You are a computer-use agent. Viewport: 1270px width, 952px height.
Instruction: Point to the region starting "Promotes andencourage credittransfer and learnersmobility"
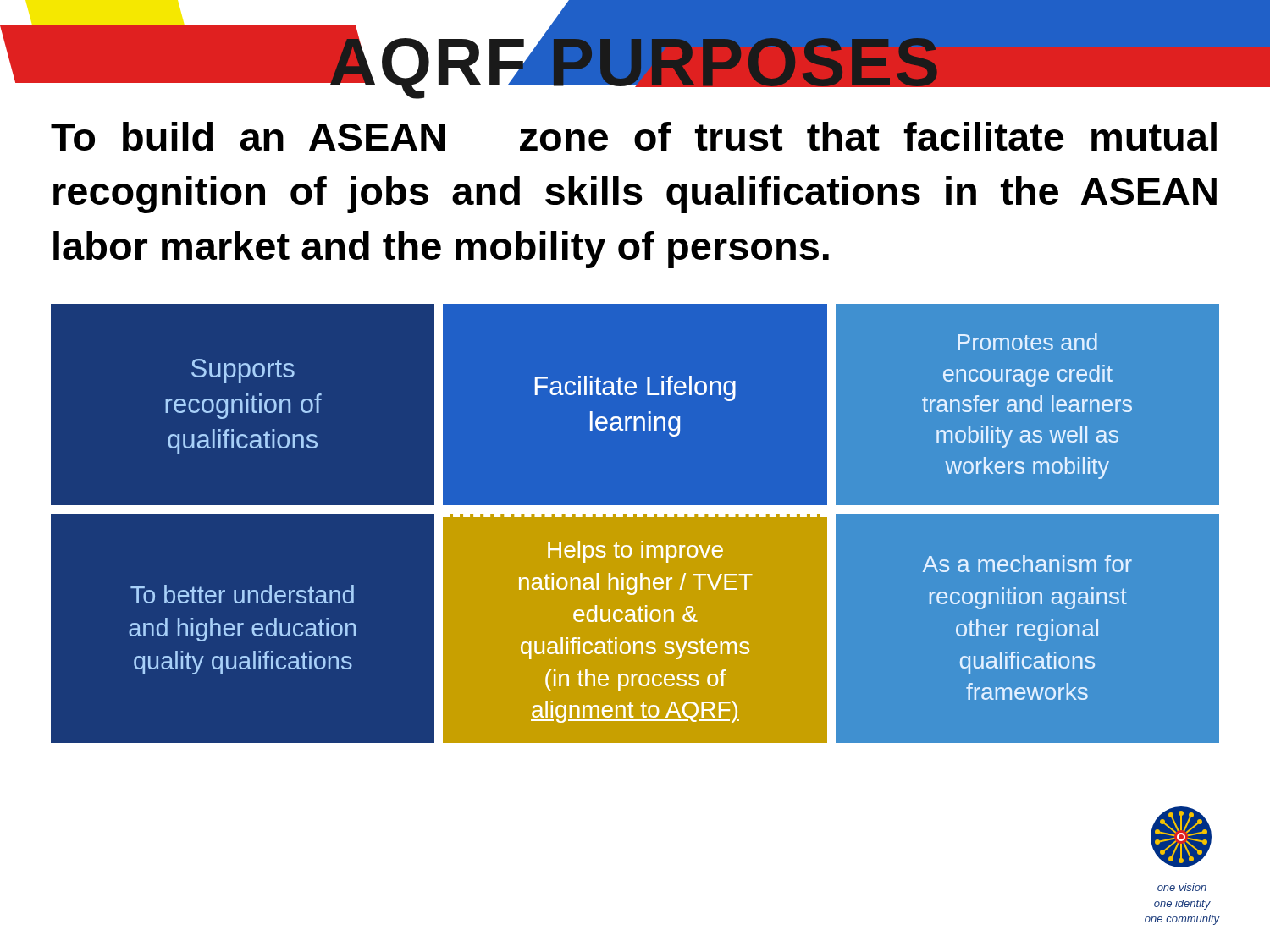(x=1027, y=405)
